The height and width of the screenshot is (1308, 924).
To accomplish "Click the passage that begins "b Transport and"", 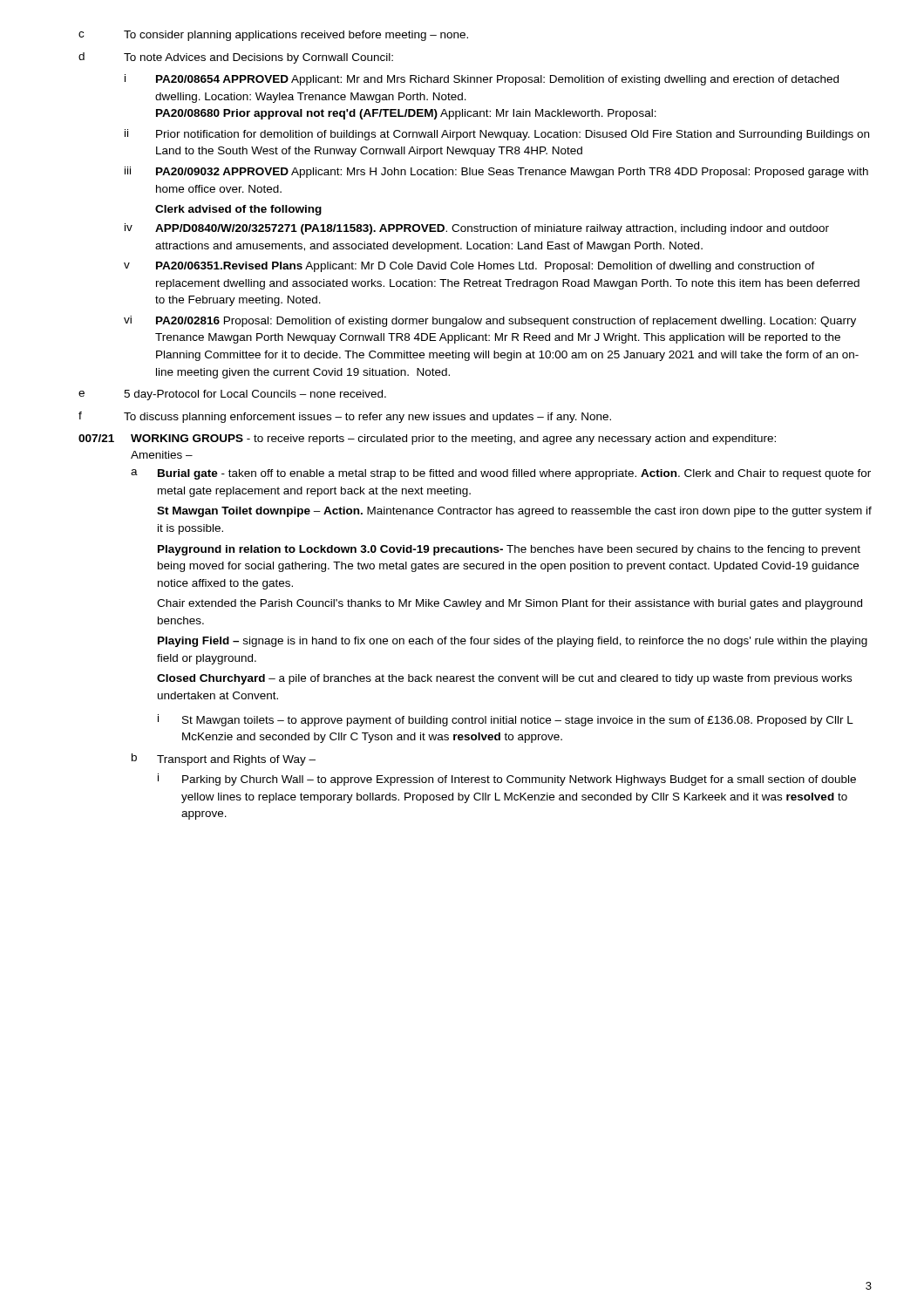I will pyautogui.click(x=224, y=760).
